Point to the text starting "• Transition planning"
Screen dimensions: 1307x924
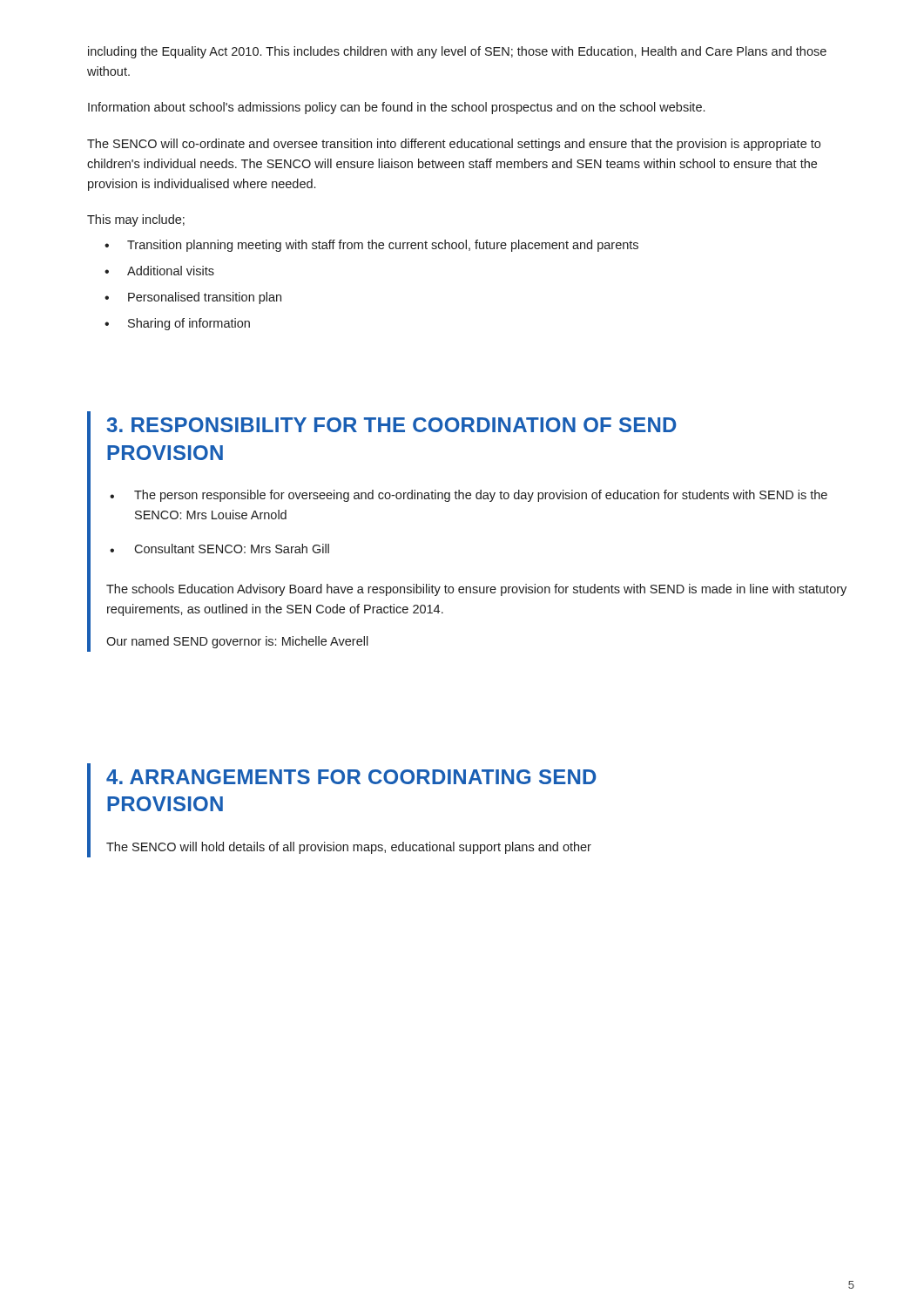372,246
